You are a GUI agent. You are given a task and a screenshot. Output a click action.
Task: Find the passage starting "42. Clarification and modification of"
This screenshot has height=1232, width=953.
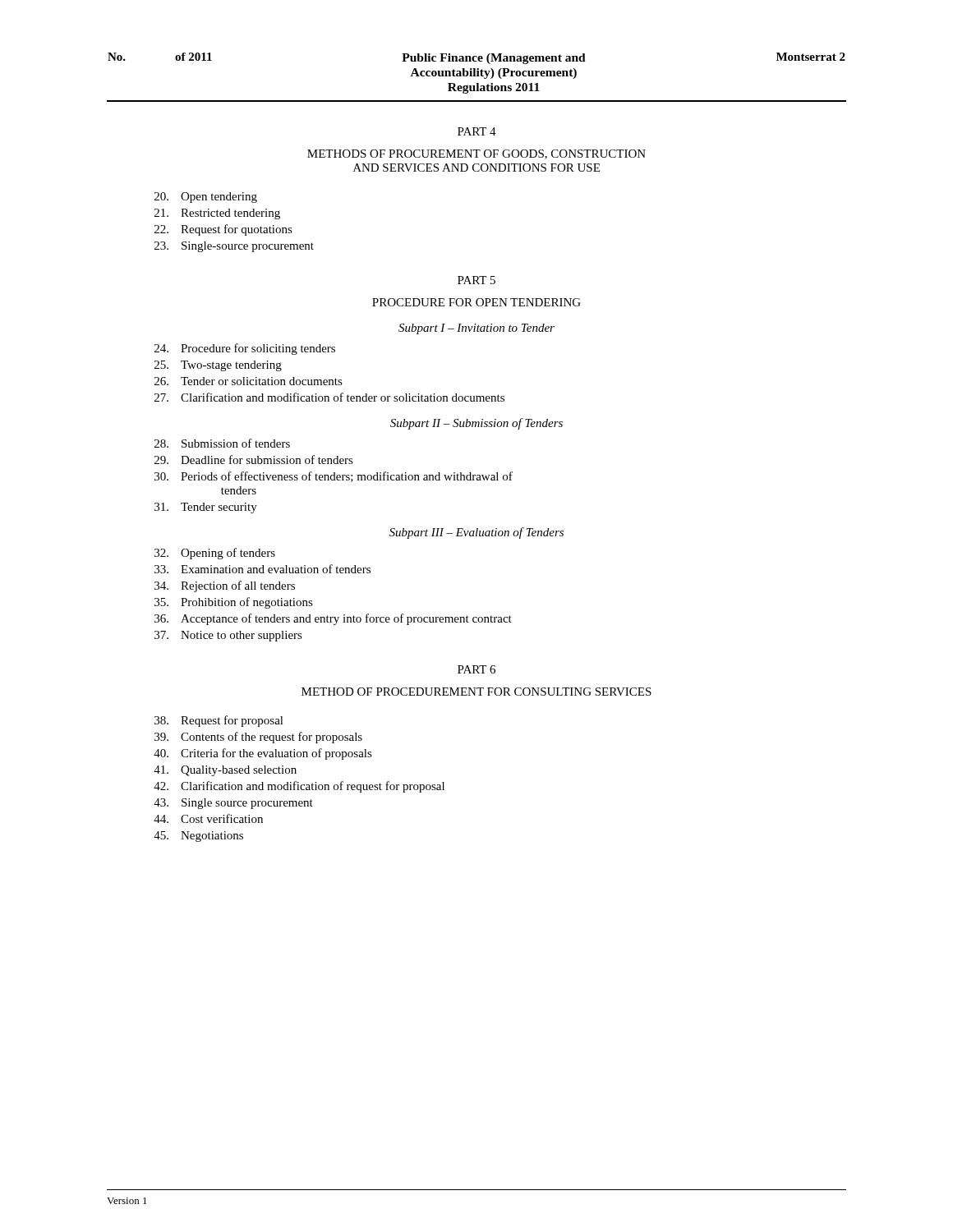click(299, 787)
